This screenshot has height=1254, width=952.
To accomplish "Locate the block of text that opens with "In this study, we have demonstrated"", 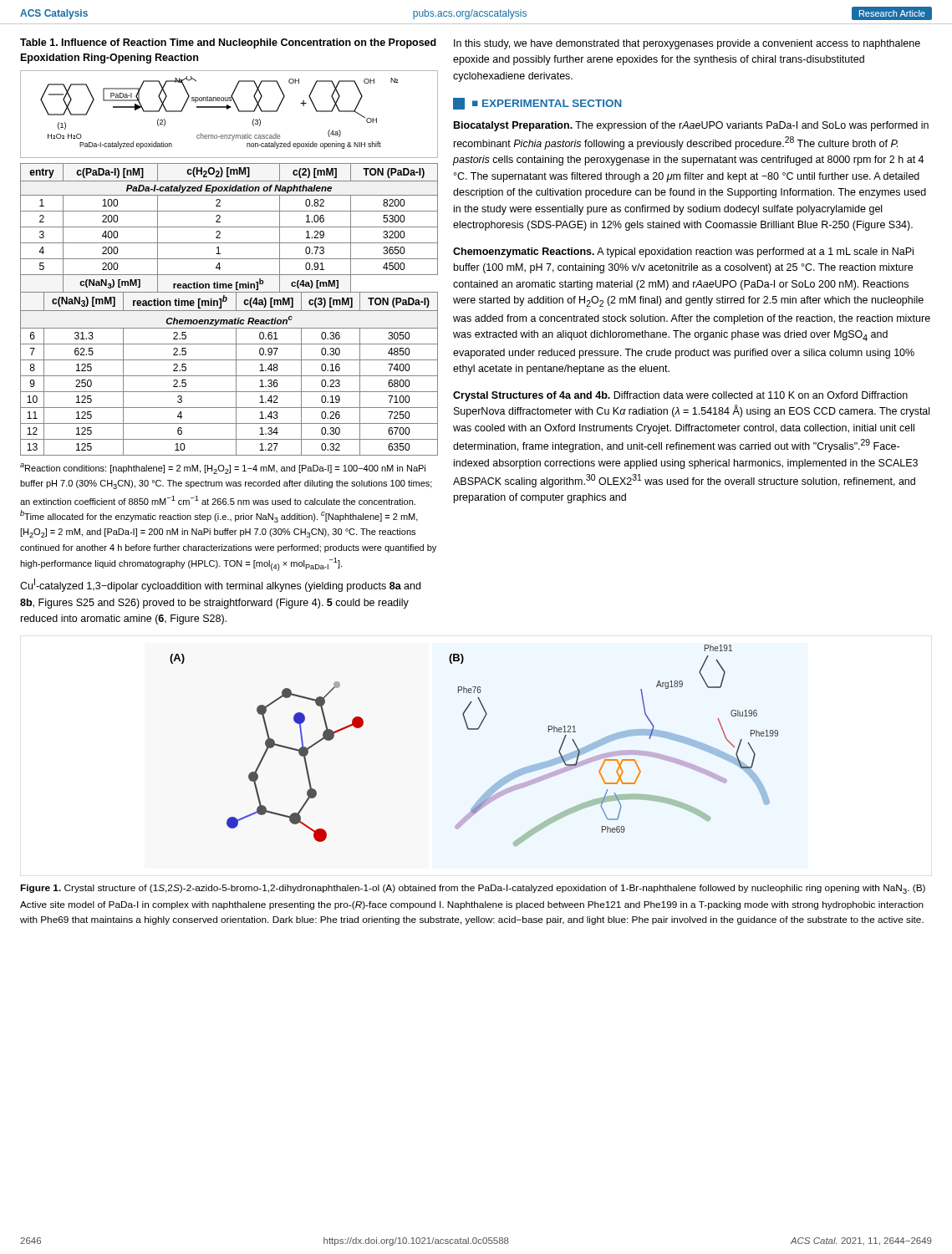I will (x=687, y=60).
